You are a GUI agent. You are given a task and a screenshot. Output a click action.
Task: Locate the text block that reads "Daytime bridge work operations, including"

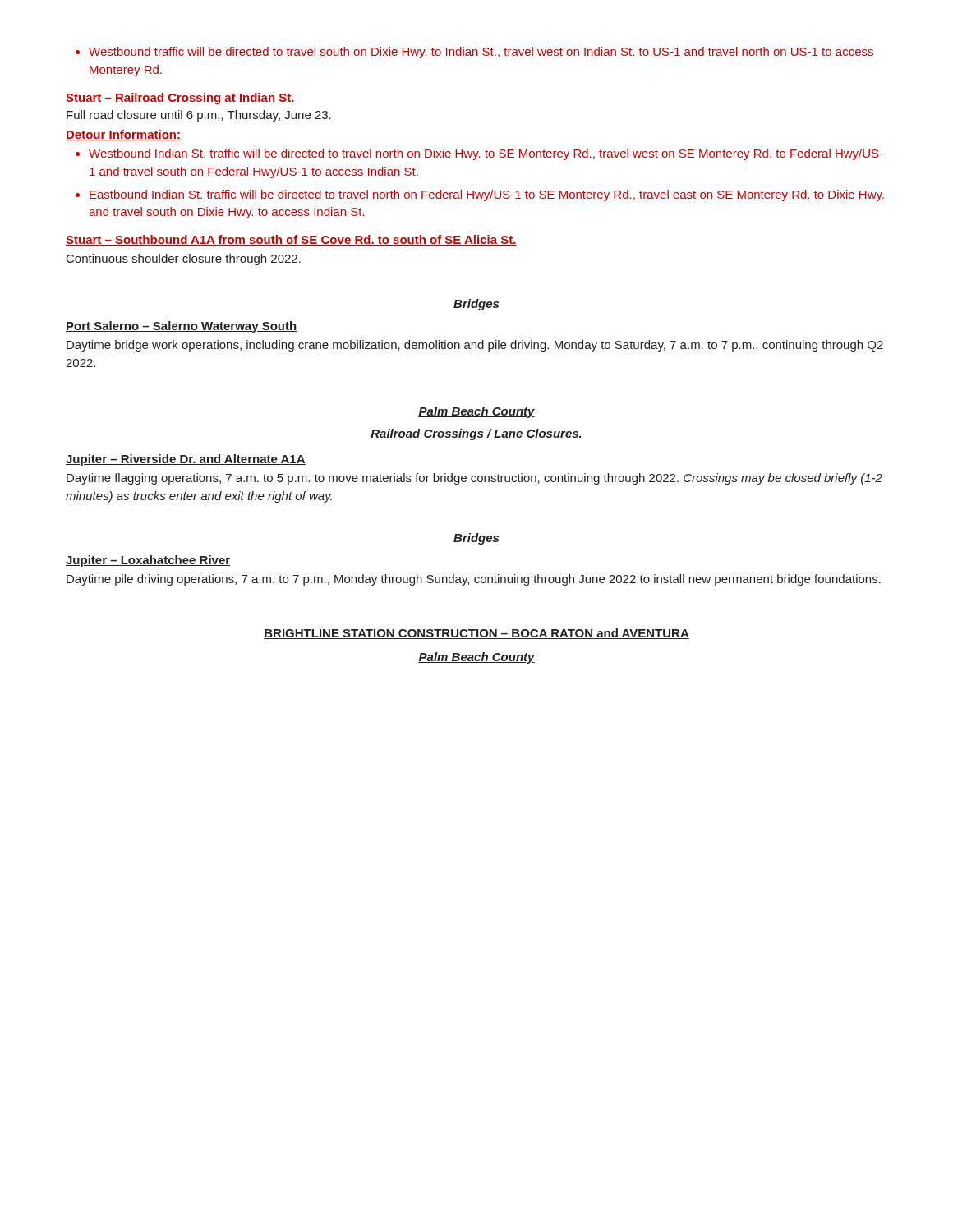coord(475,353)
